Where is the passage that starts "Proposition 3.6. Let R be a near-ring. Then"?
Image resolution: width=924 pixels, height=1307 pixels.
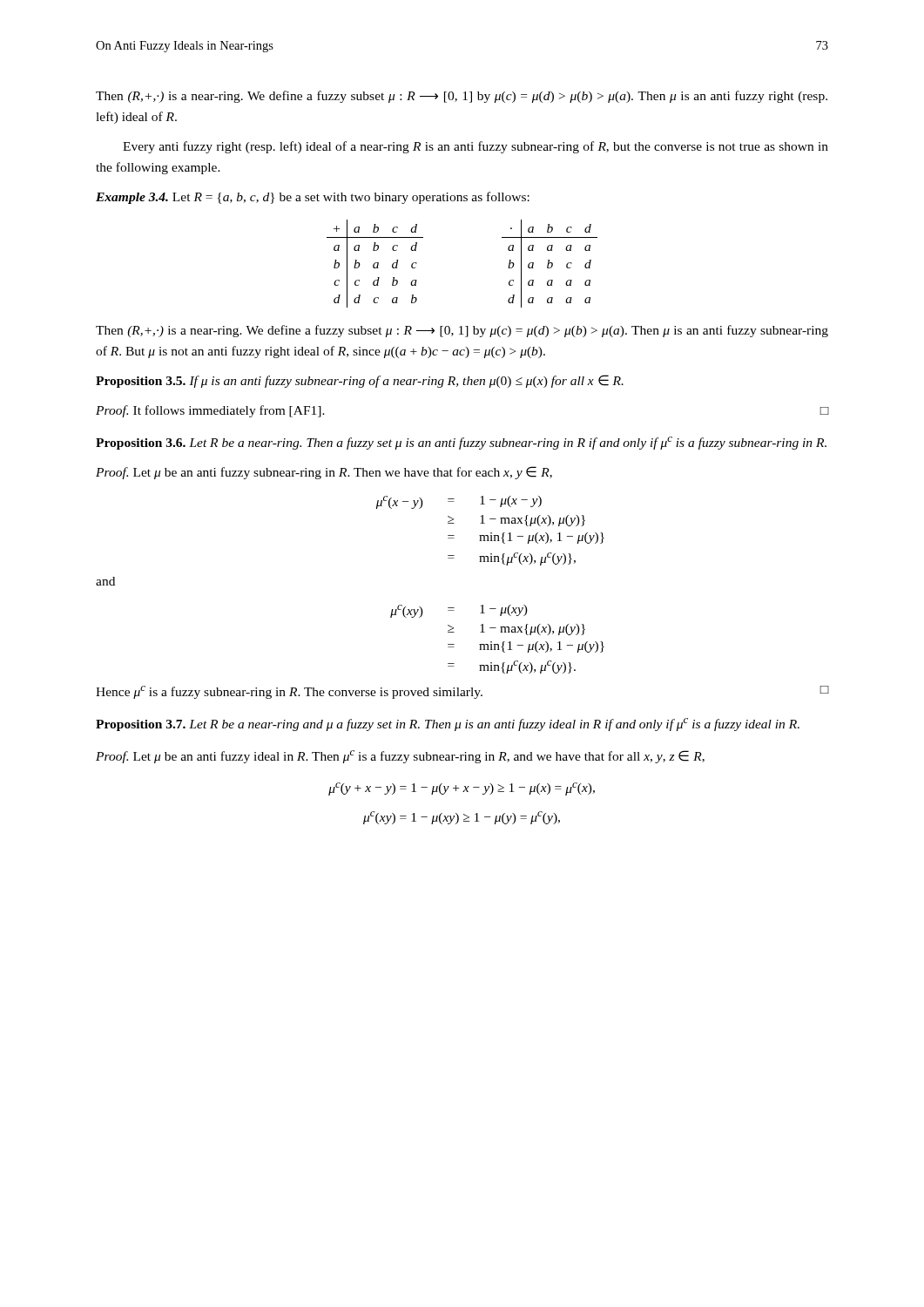click(462, 442)
